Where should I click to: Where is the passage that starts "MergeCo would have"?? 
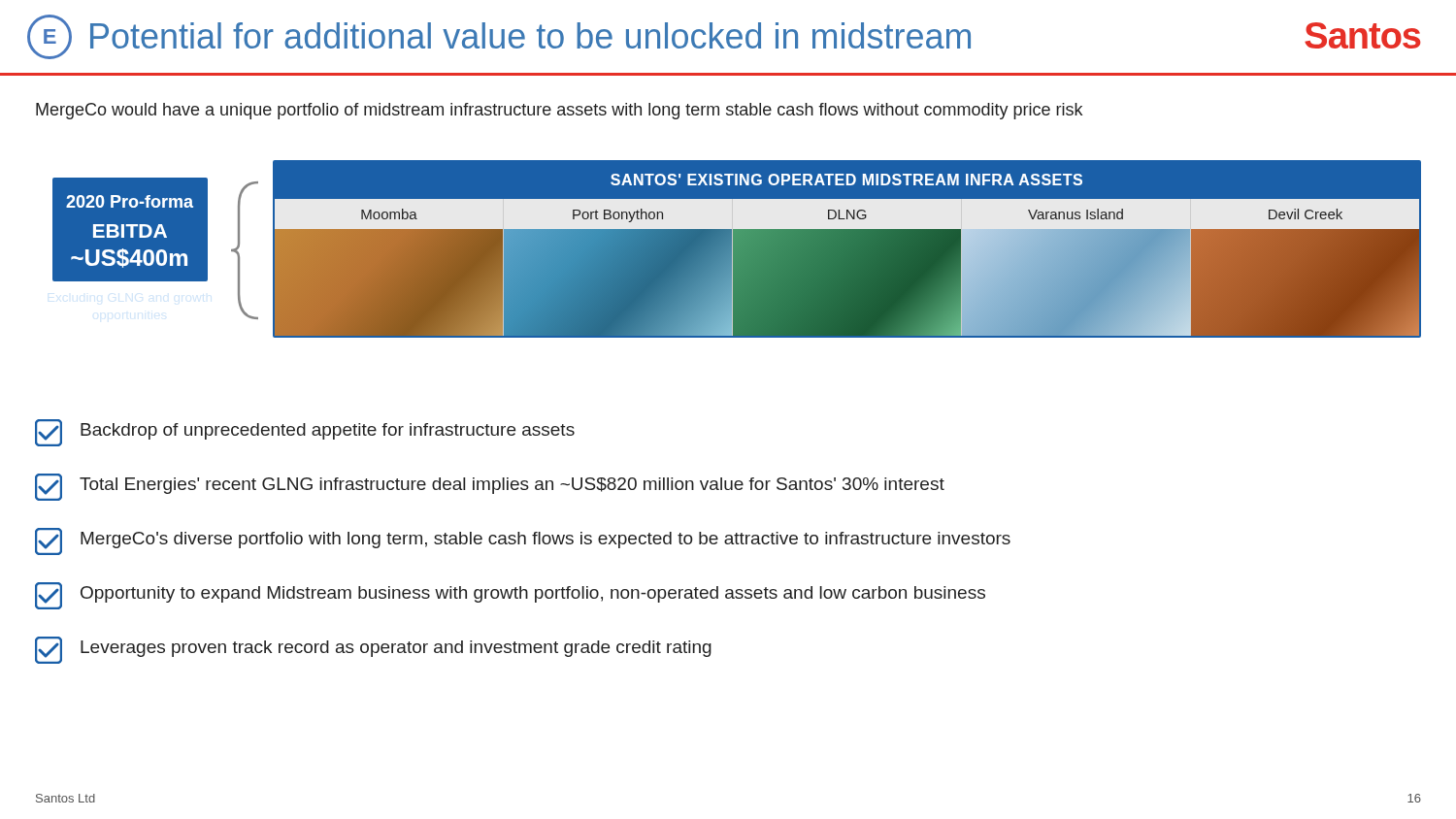coord(559,110)
